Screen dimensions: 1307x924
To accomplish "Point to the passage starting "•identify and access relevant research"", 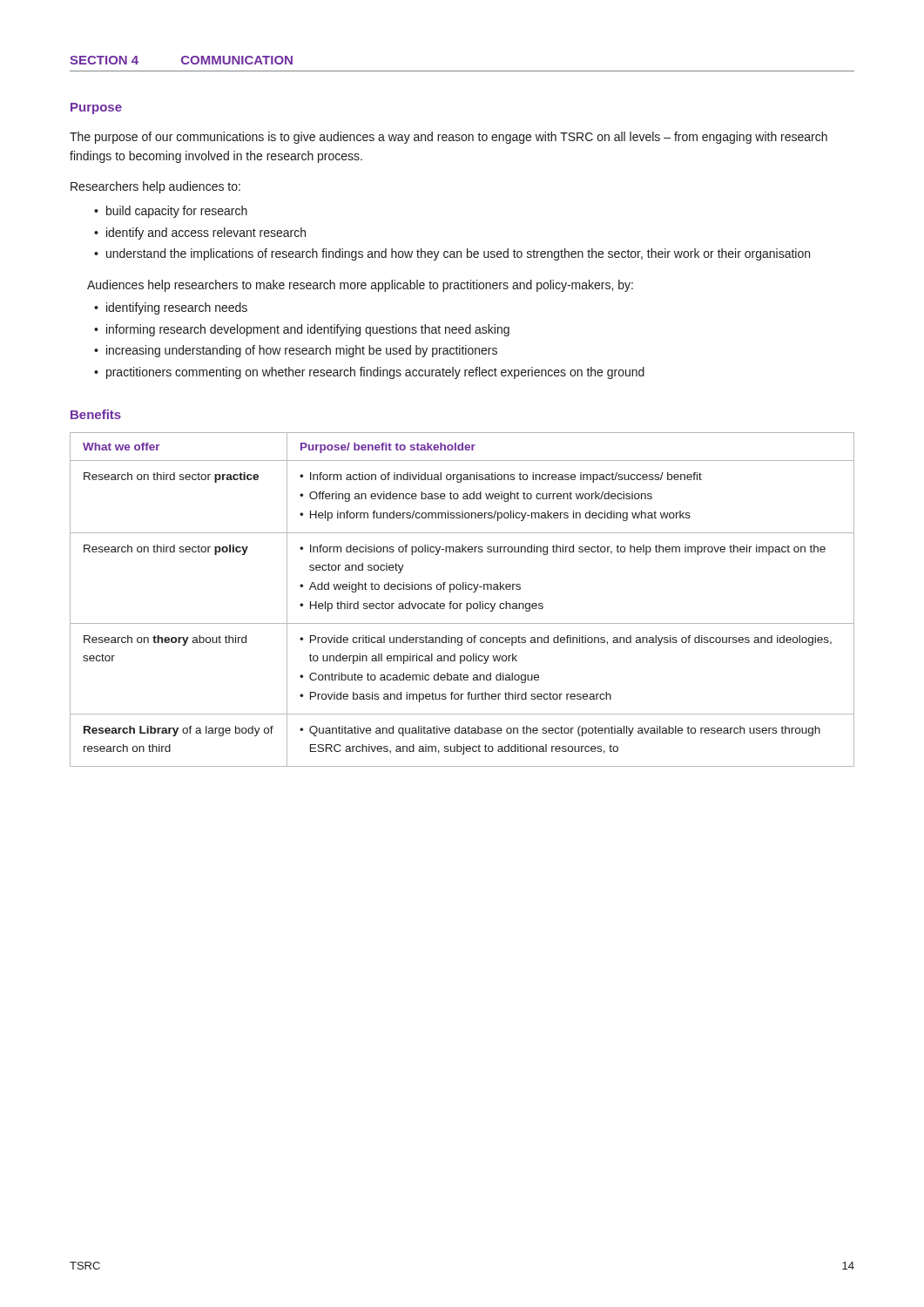I will pyautogui.click(x=200, y=233).
